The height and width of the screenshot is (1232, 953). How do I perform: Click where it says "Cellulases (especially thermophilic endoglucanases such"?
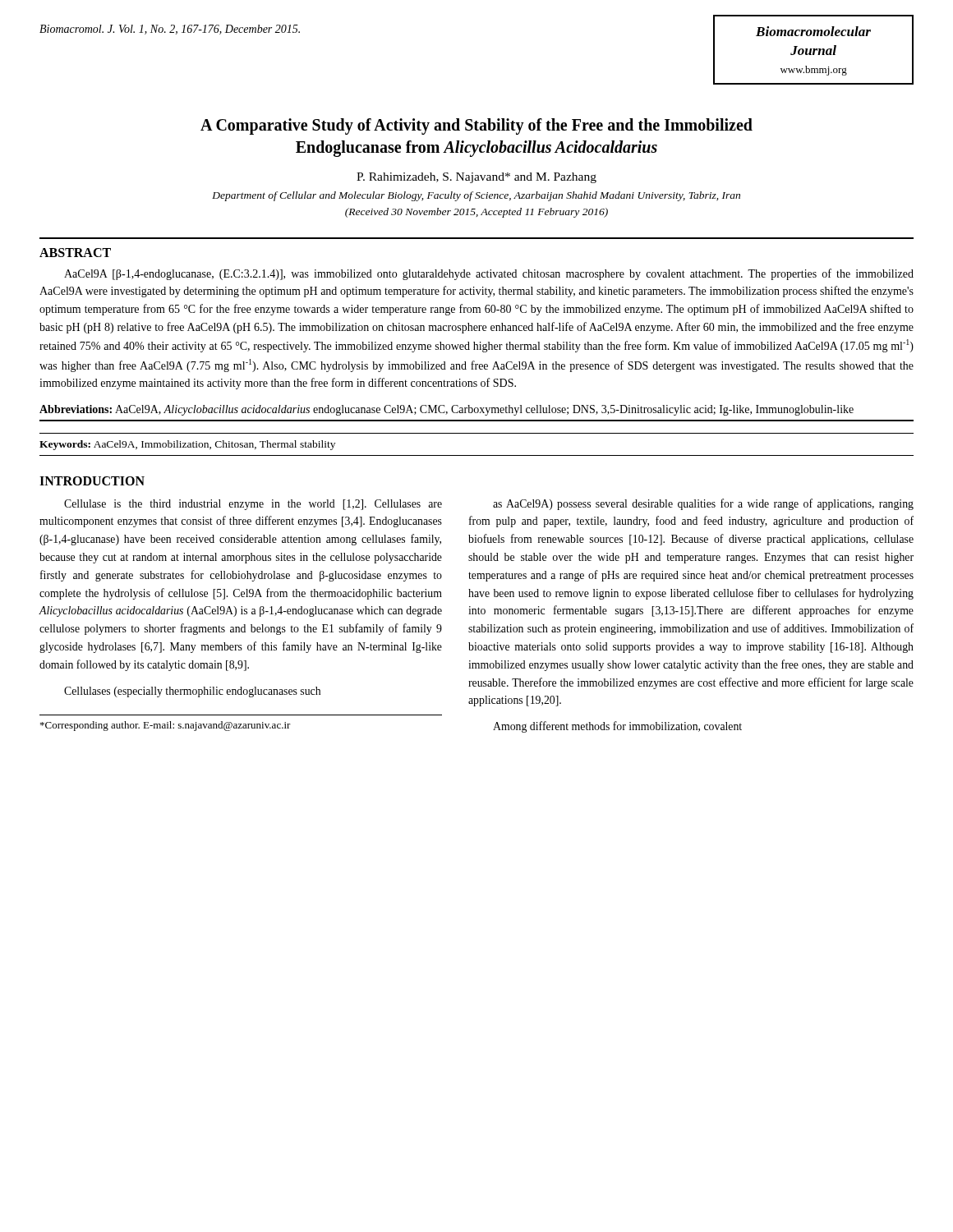[241, 691]
